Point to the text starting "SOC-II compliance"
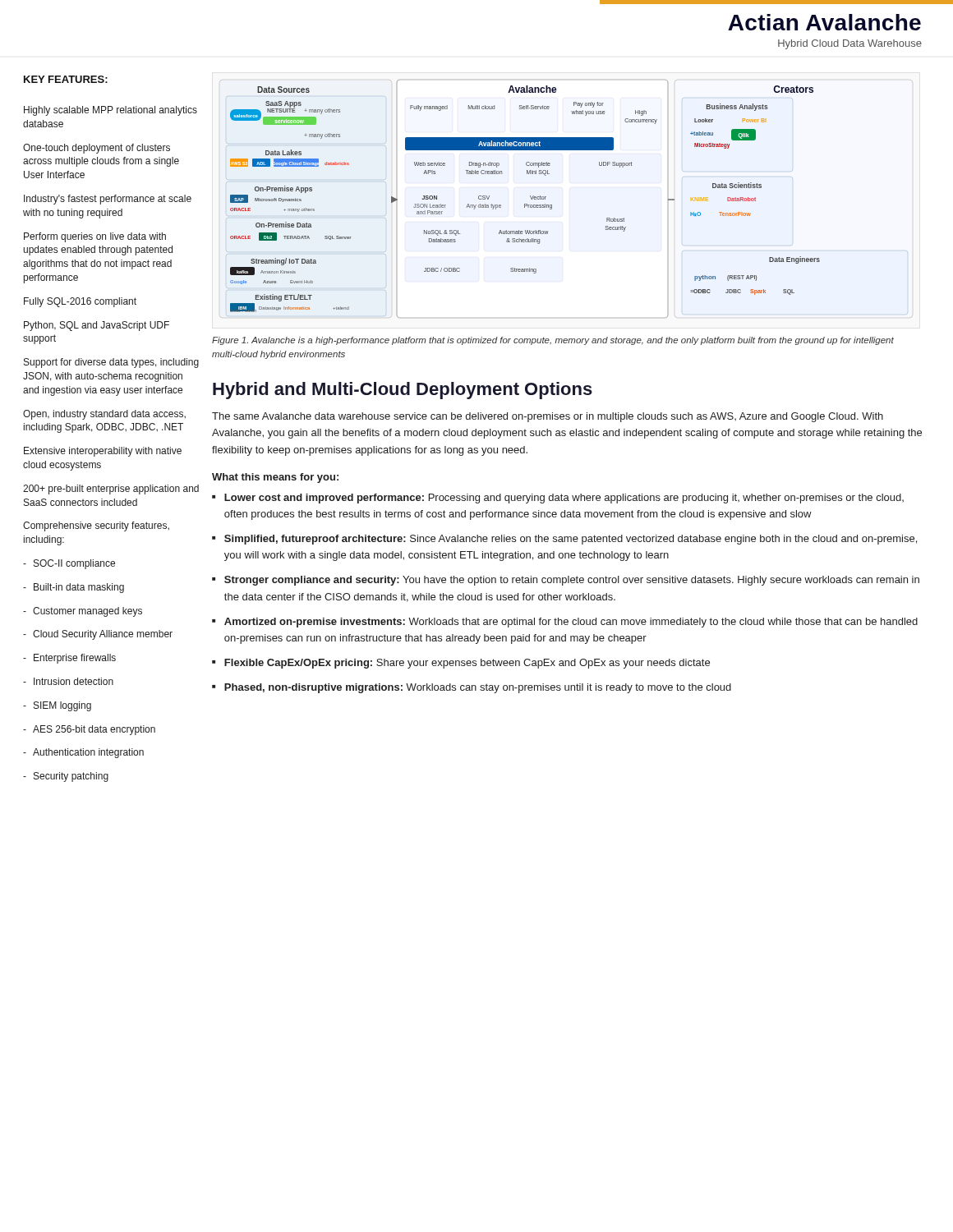953x1232 pixels. tap(111, 564)
